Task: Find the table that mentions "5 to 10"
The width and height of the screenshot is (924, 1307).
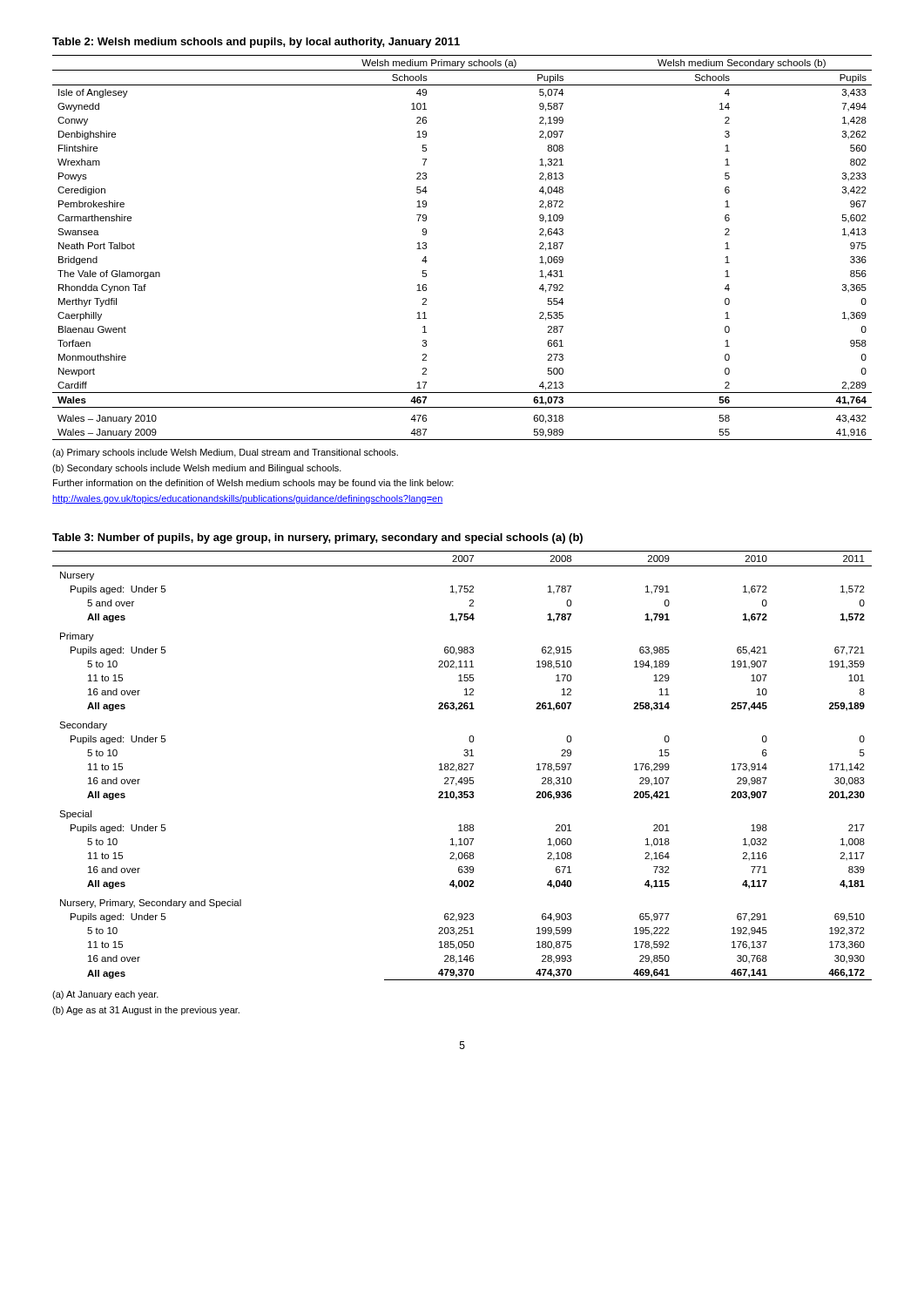Action: pyautogui.click(x=462, y=766)
